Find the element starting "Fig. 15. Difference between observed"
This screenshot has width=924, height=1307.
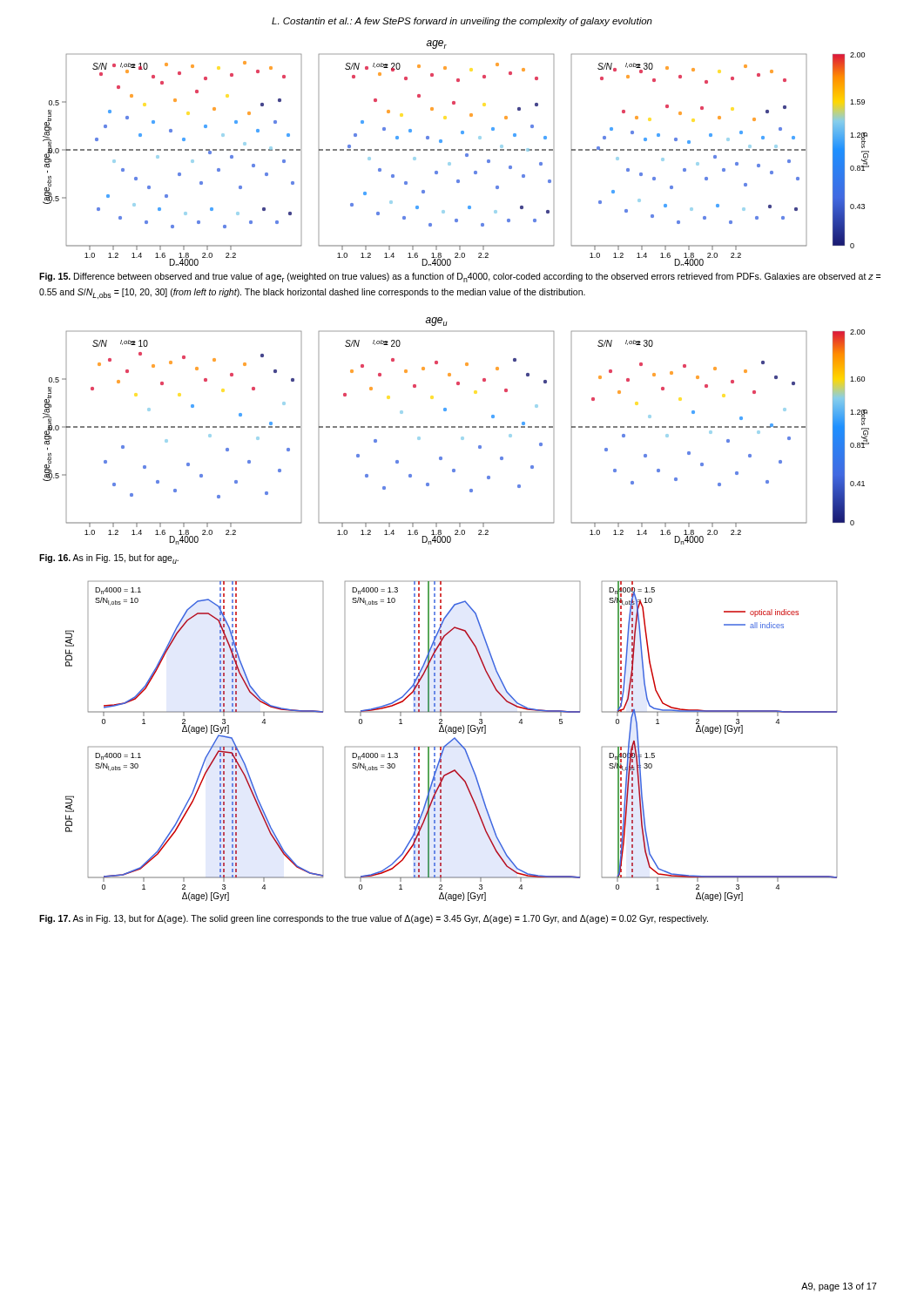(x=460, y=285)
